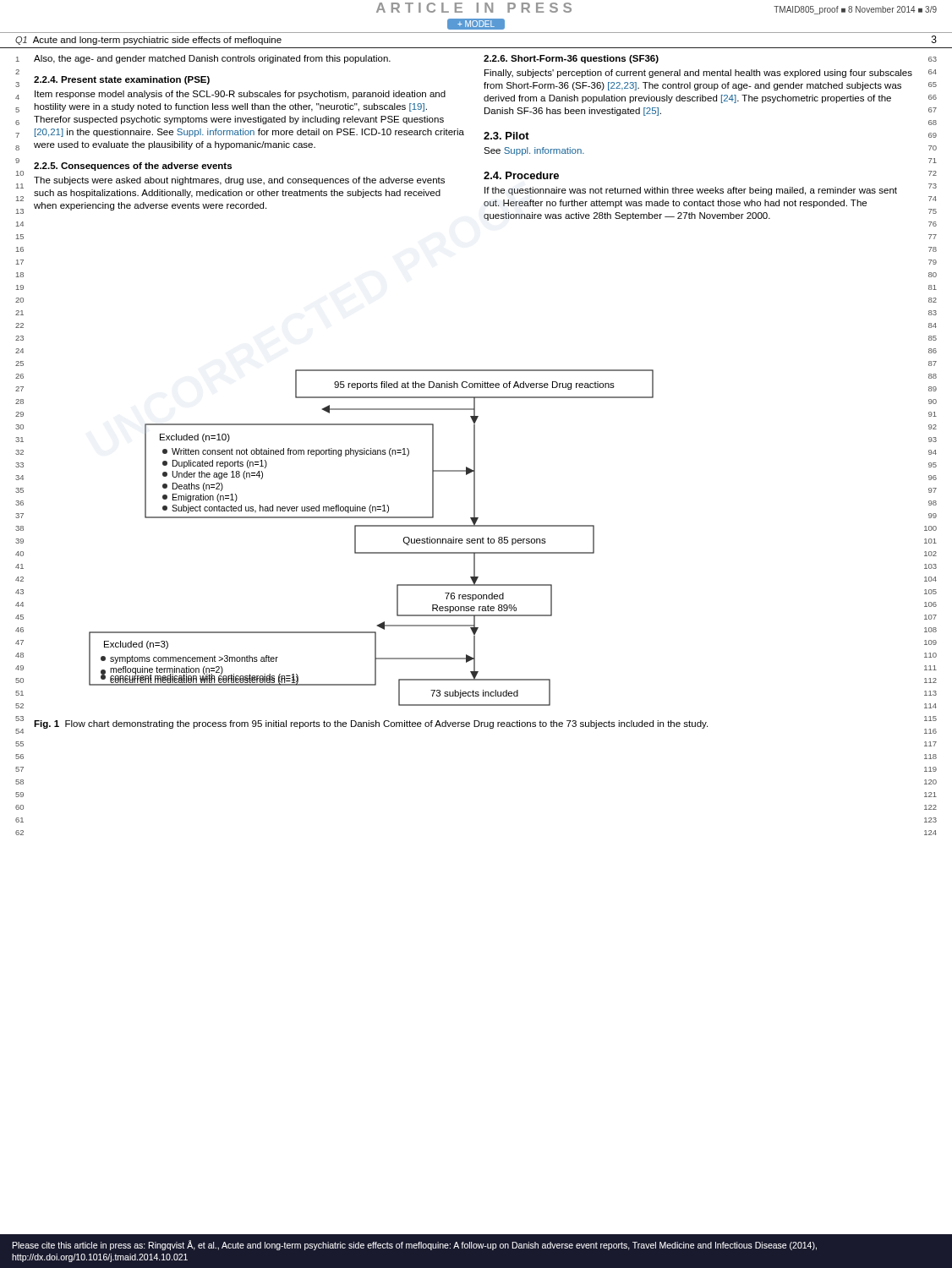The image size is (952, 1268).
Task: Find the block on this page that starts "Also, the age- and gender"
Action: click(212, 58)
